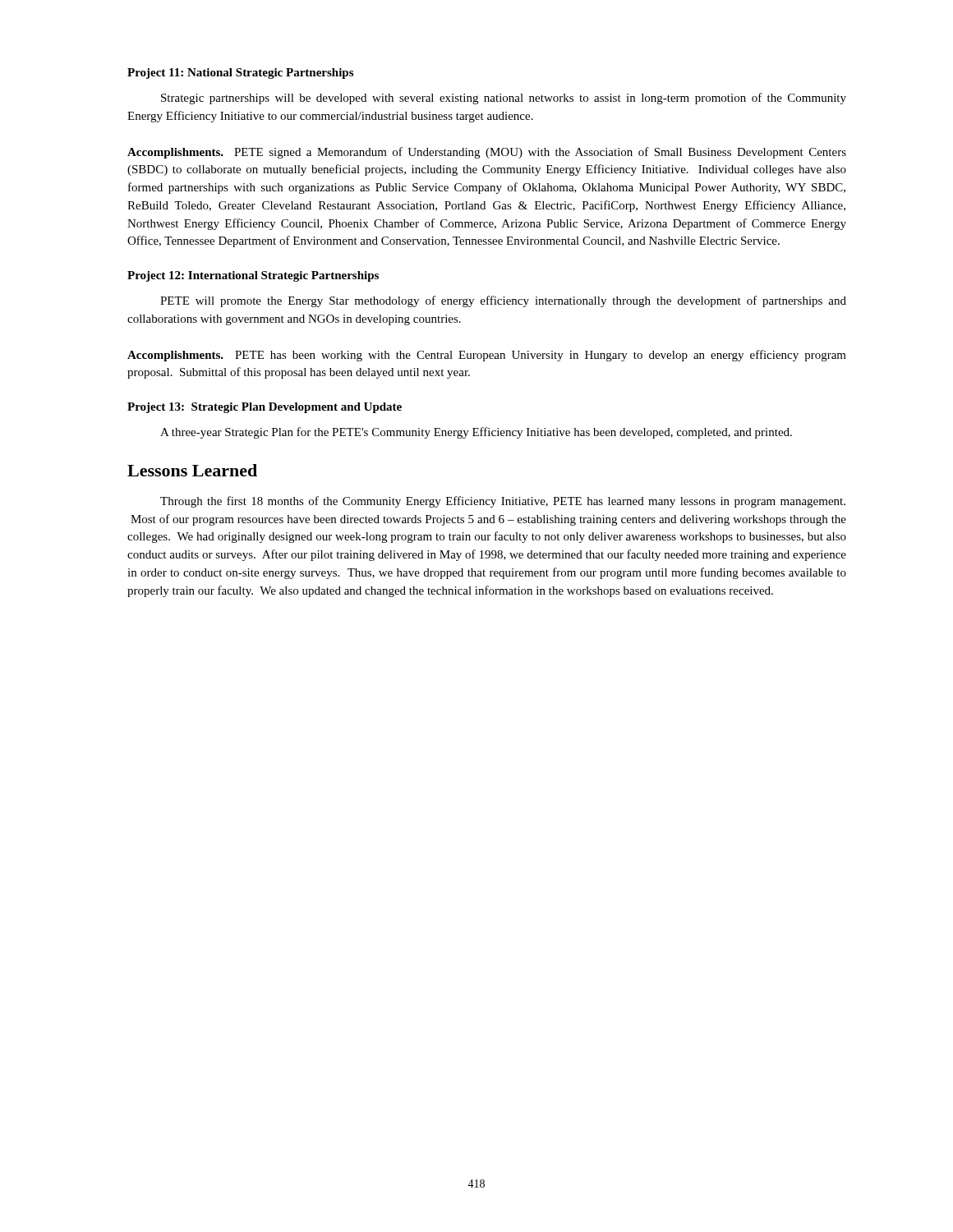Find the passage starting "Project 13: Strategic Plan"
Viewport: 953px width, 1232px height.
(265, 407)
